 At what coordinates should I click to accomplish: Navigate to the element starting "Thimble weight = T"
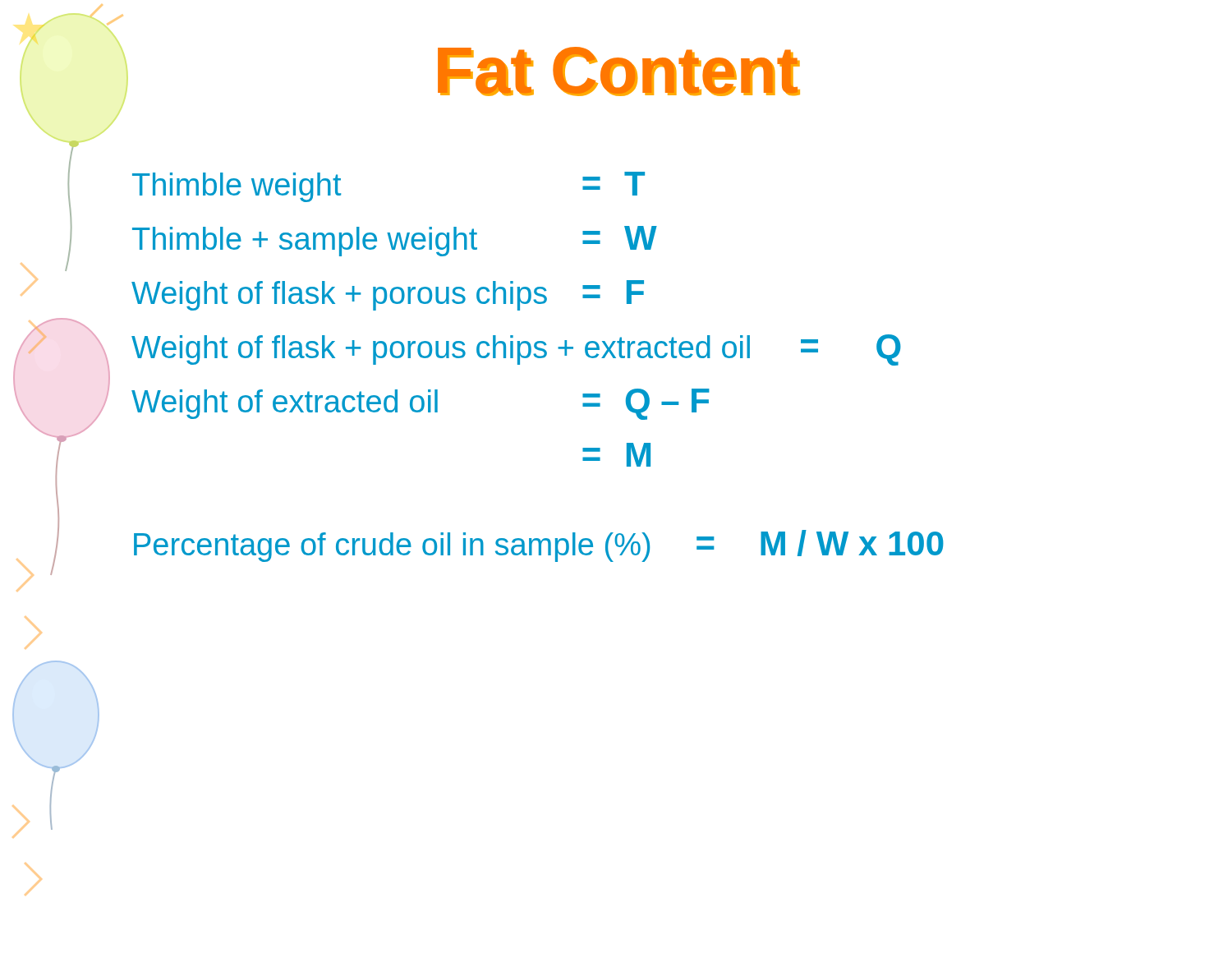click(x=234, y=187)
